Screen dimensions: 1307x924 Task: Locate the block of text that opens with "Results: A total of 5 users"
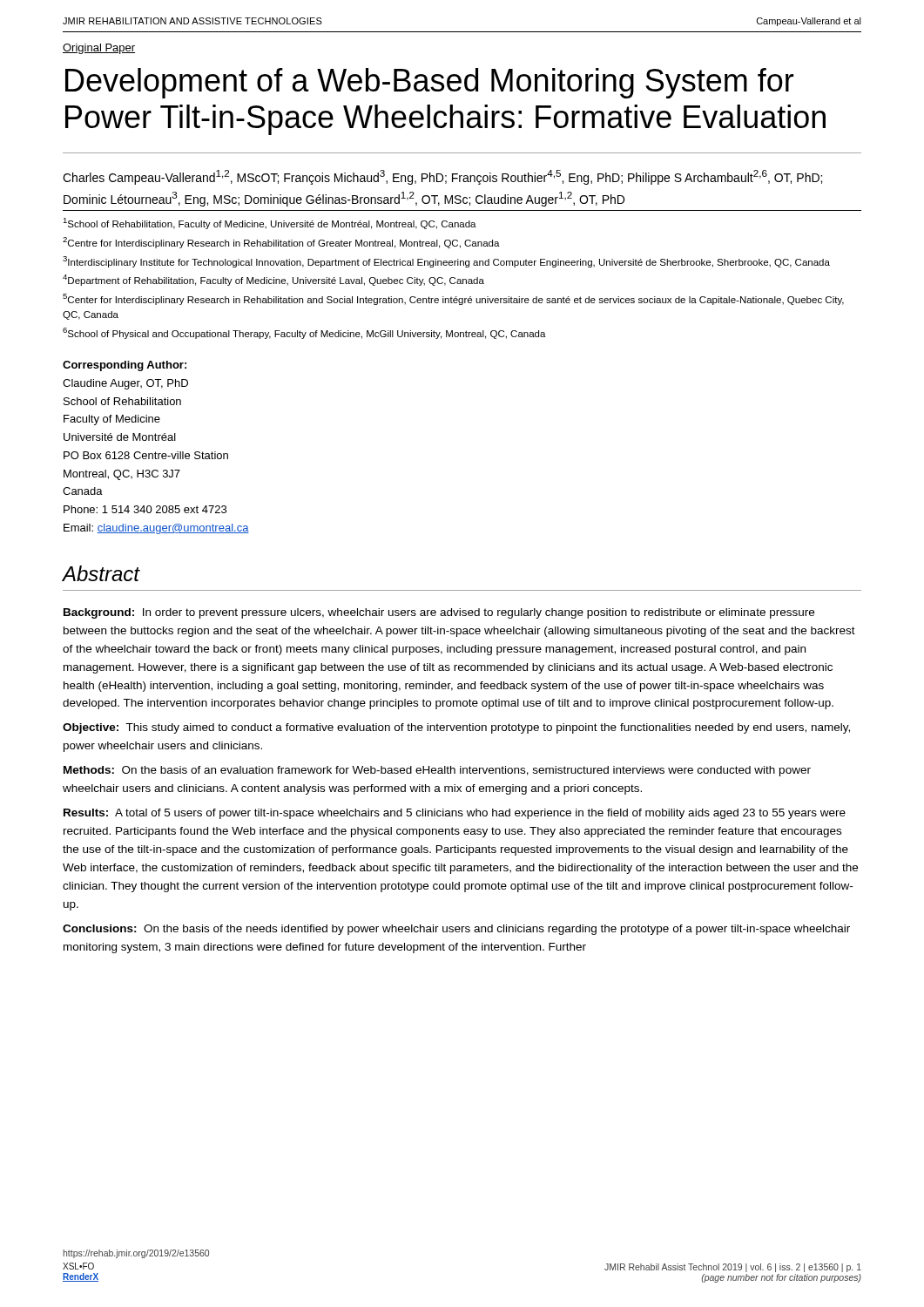[461, 858]
